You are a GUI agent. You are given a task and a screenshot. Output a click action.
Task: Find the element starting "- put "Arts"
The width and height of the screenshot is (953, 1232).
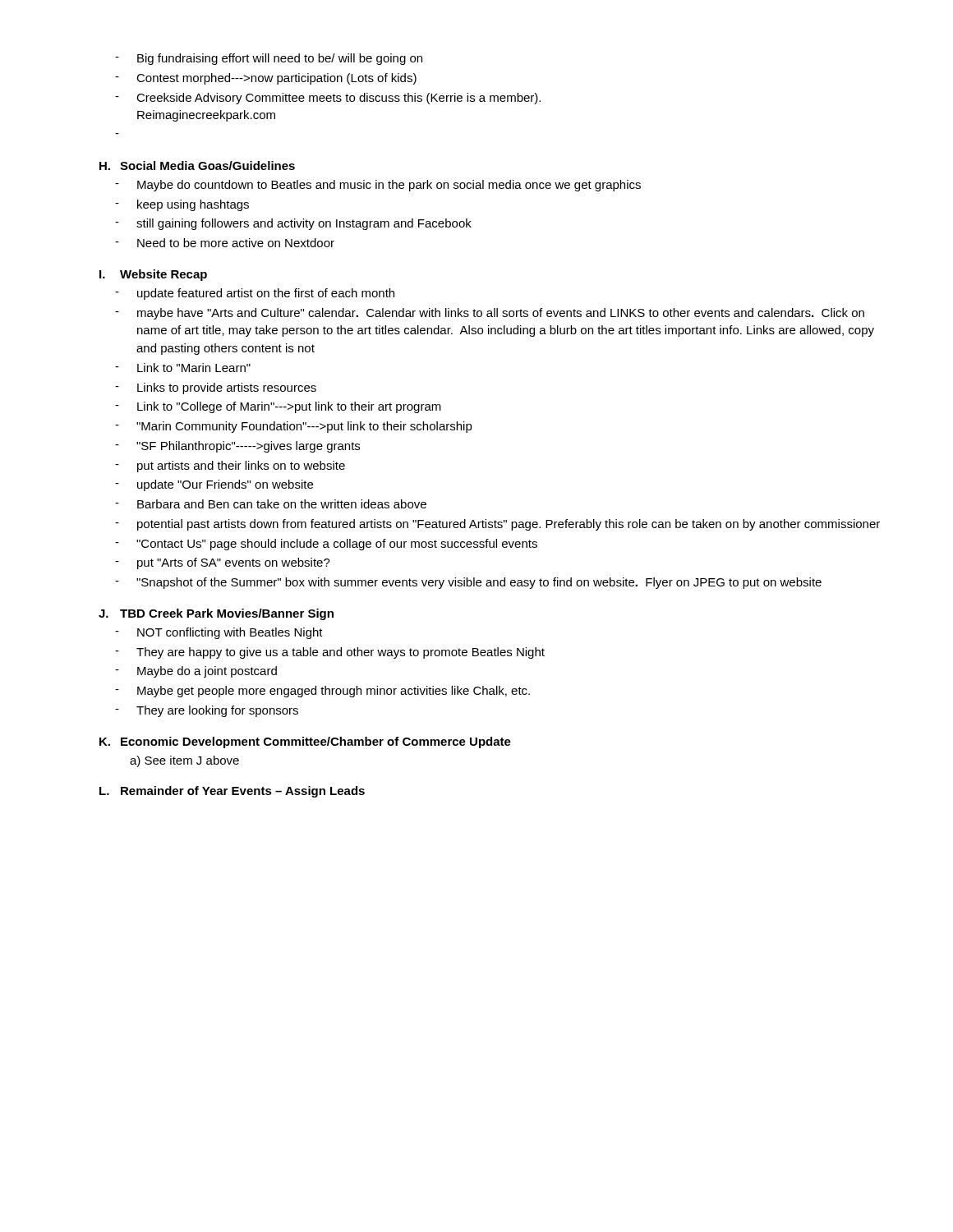(x=223, y=563)
